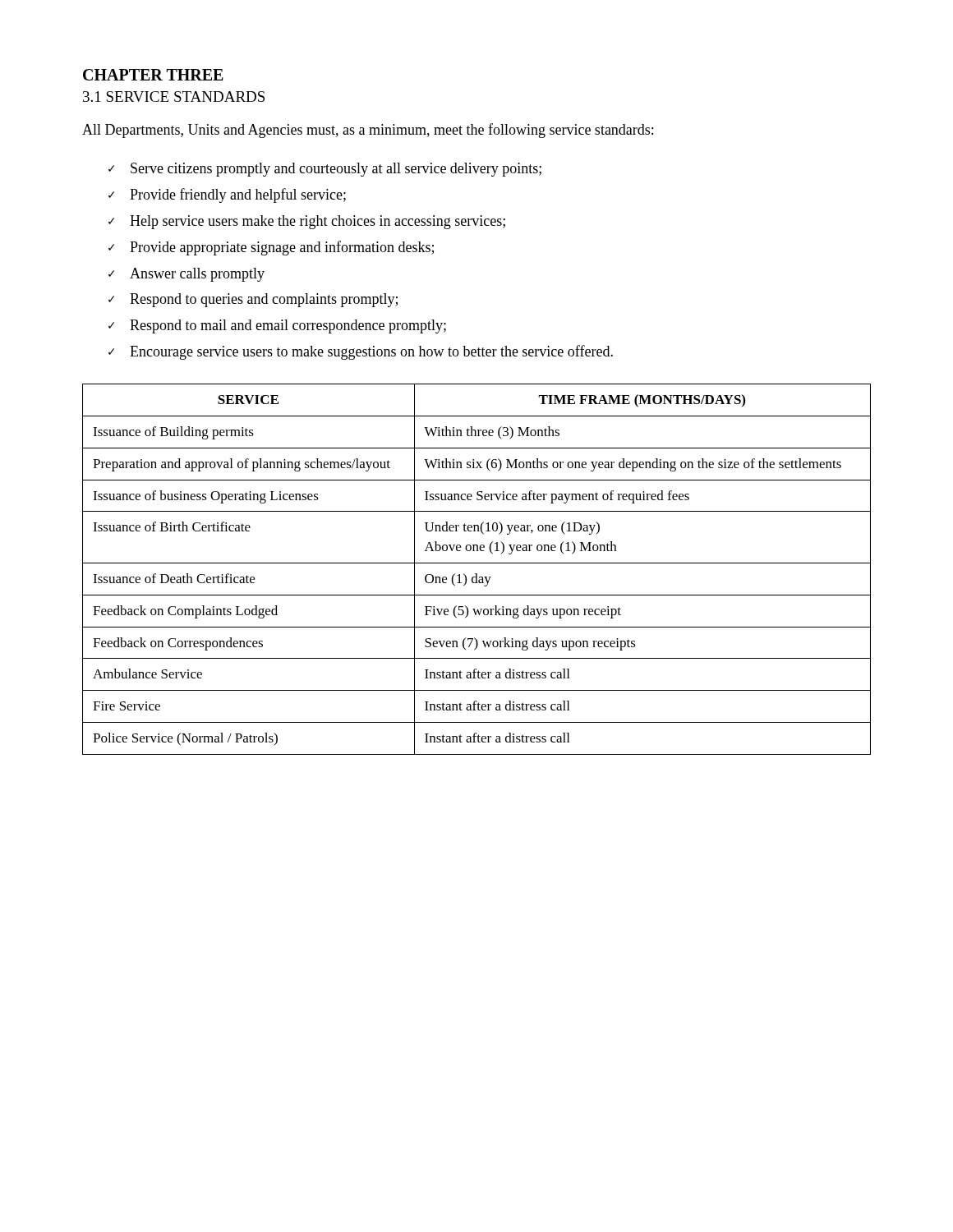Navigate to the passage starting "✓Provide friendly and"

(227, 195)
